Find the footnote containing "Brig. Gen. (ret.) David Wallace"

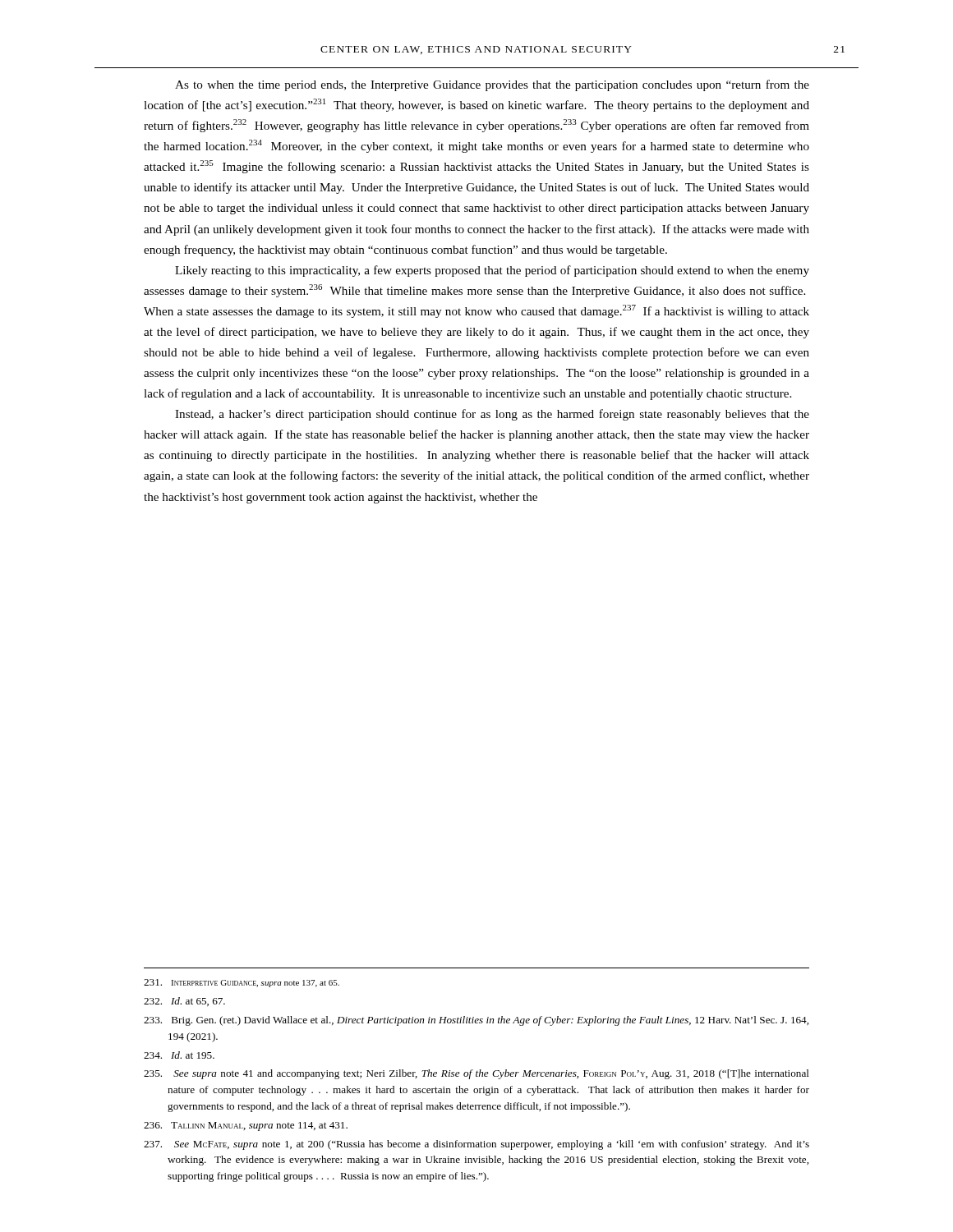476,1028
